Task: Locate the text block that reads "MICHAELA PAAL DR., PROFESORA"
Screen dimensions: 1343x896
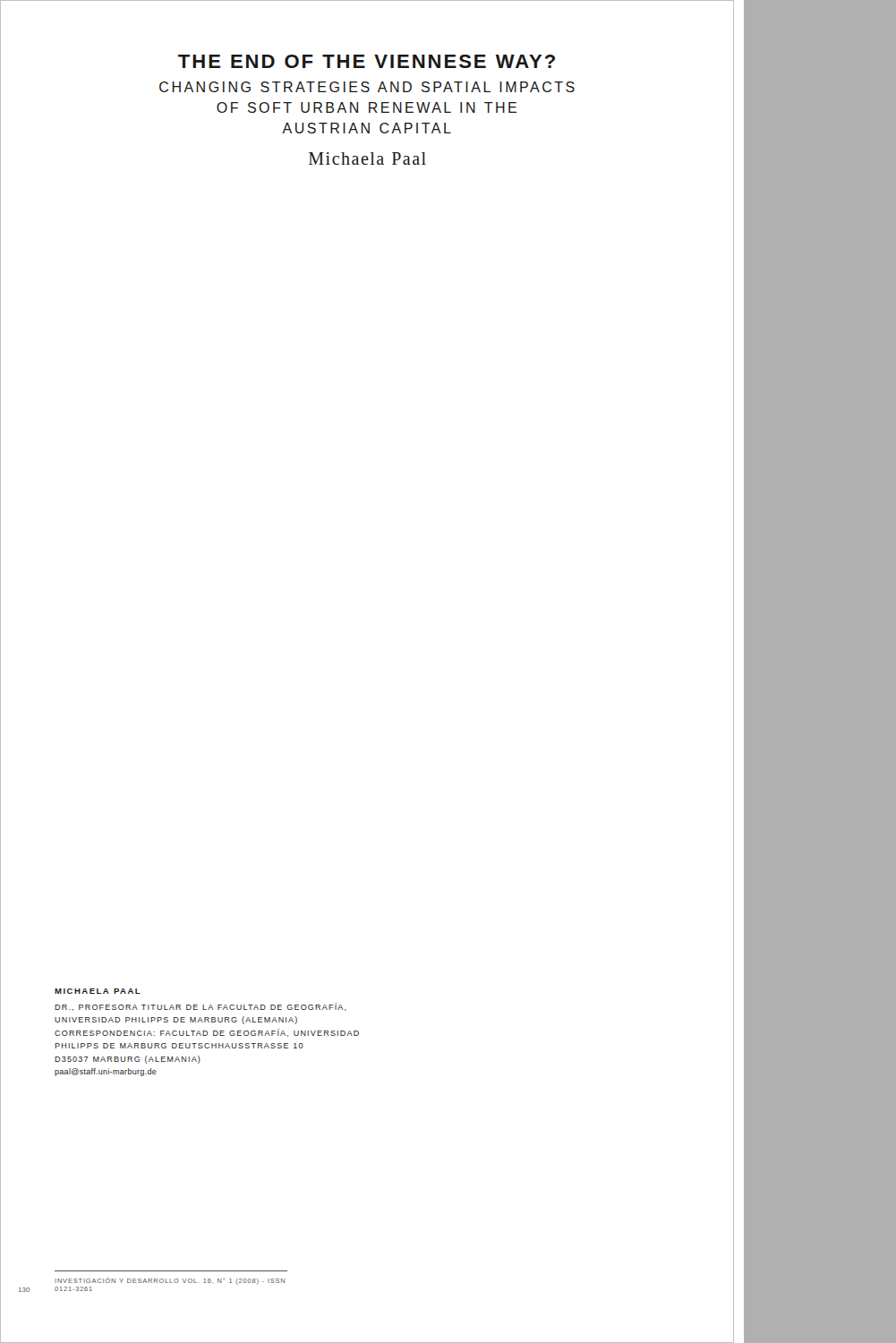Action: pyautogui.click(x=305, y=1031)
